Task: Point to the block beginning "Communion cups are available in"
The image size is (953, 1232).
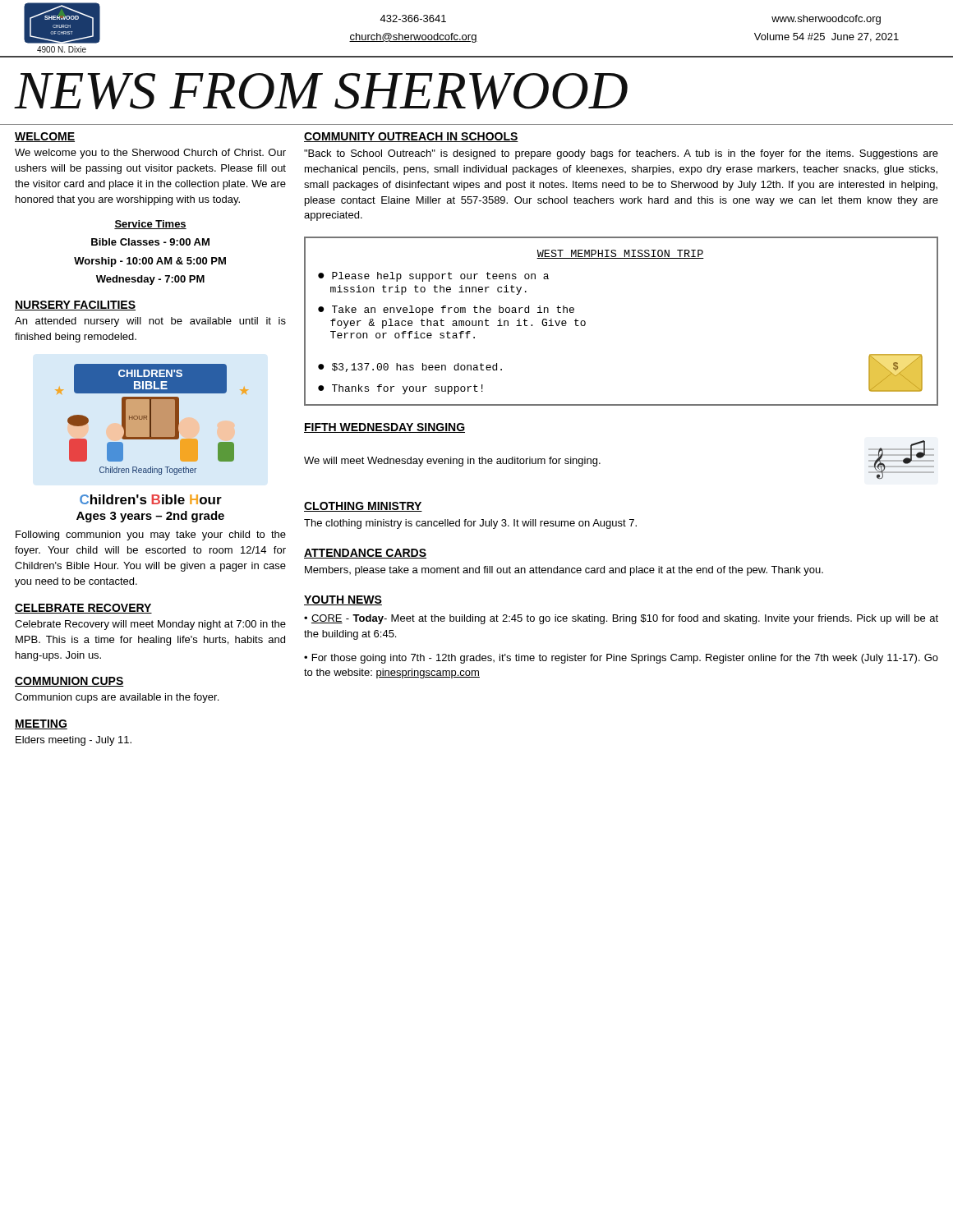Action: [117, 697]
